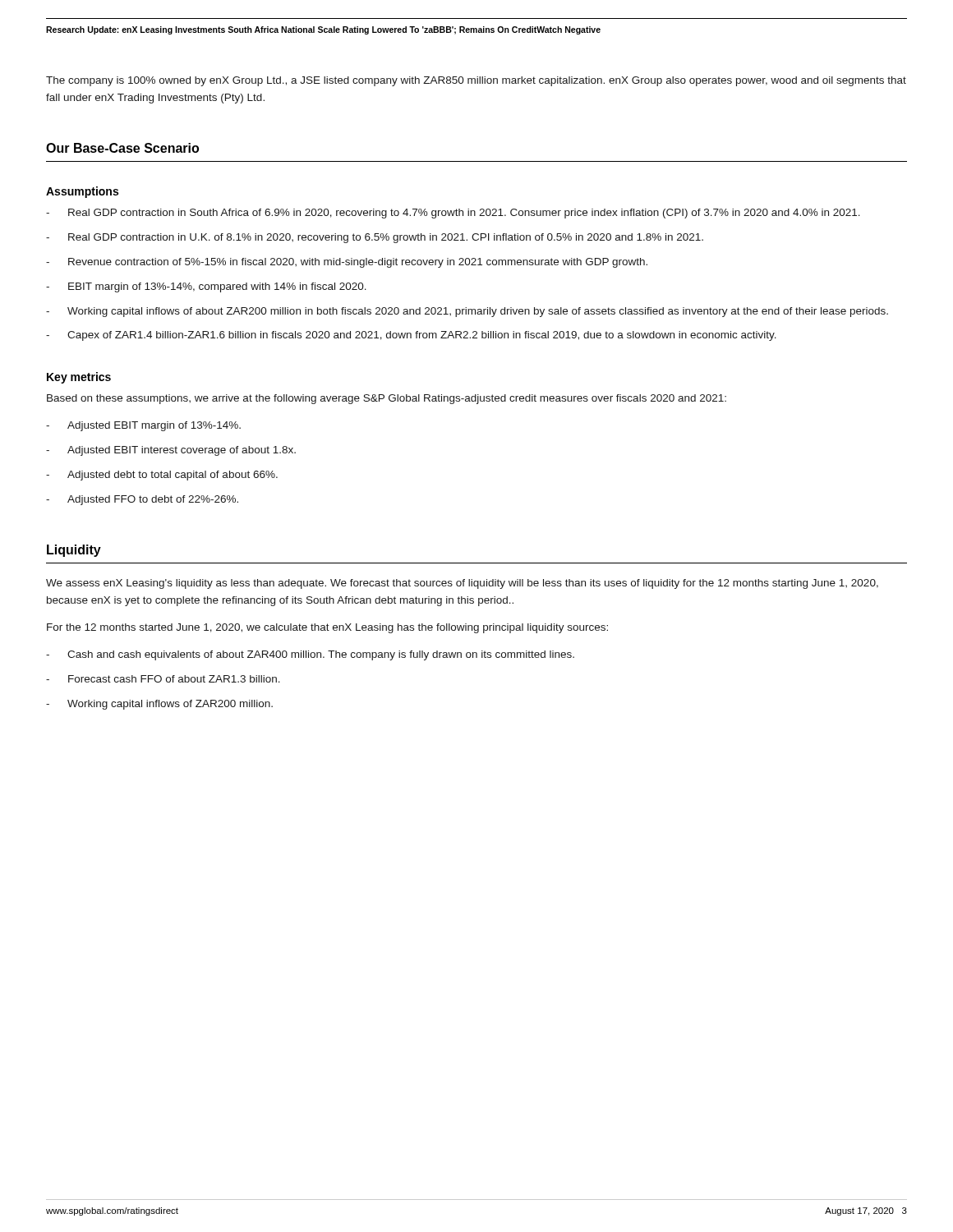Image resolution: width=953 pixels, height=1232 pixels.
Task: Click on the text block that reads "We assess enX"
Action: pos(462,591)
